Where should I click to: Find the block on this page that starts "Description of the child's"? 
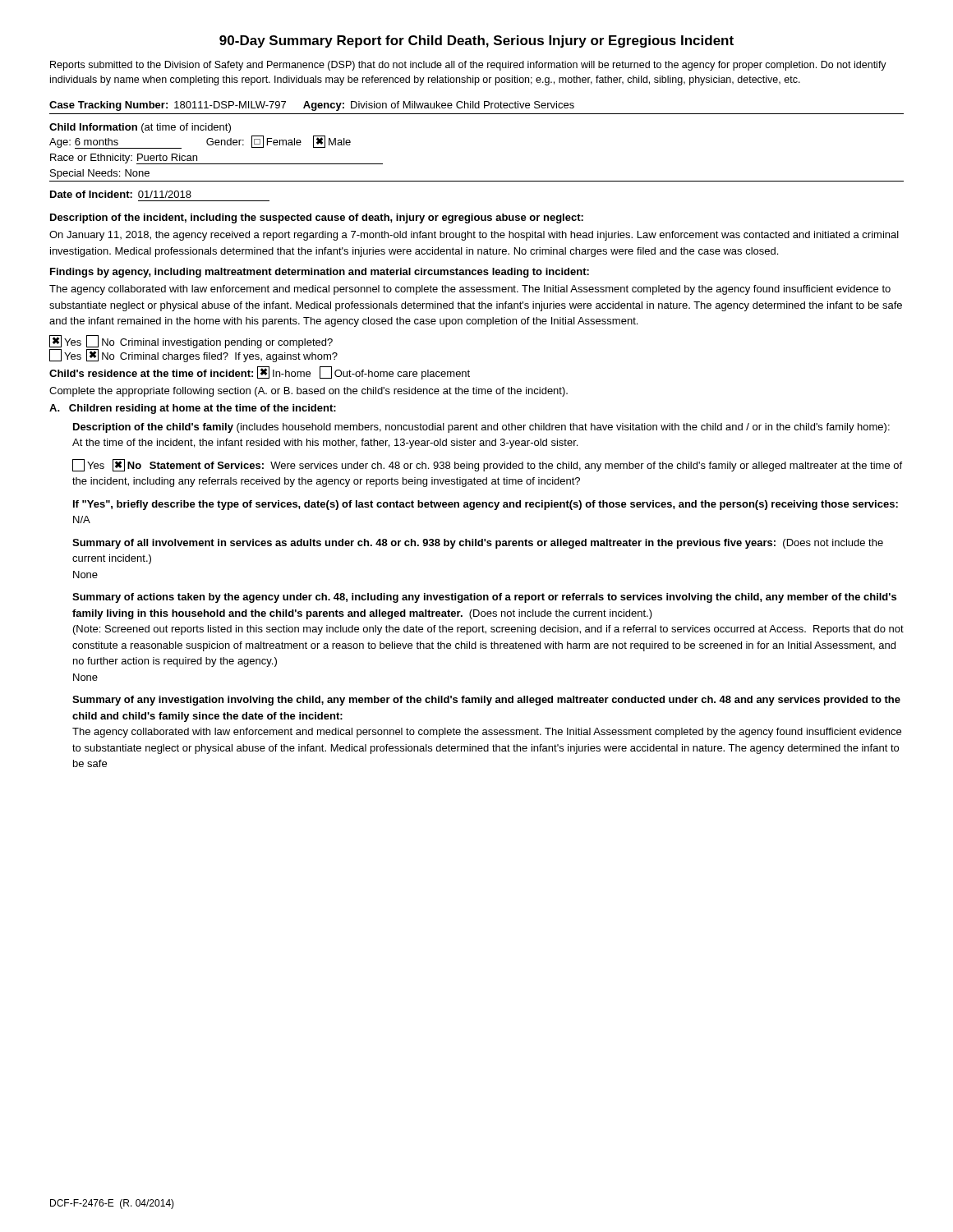pos(481,435)
